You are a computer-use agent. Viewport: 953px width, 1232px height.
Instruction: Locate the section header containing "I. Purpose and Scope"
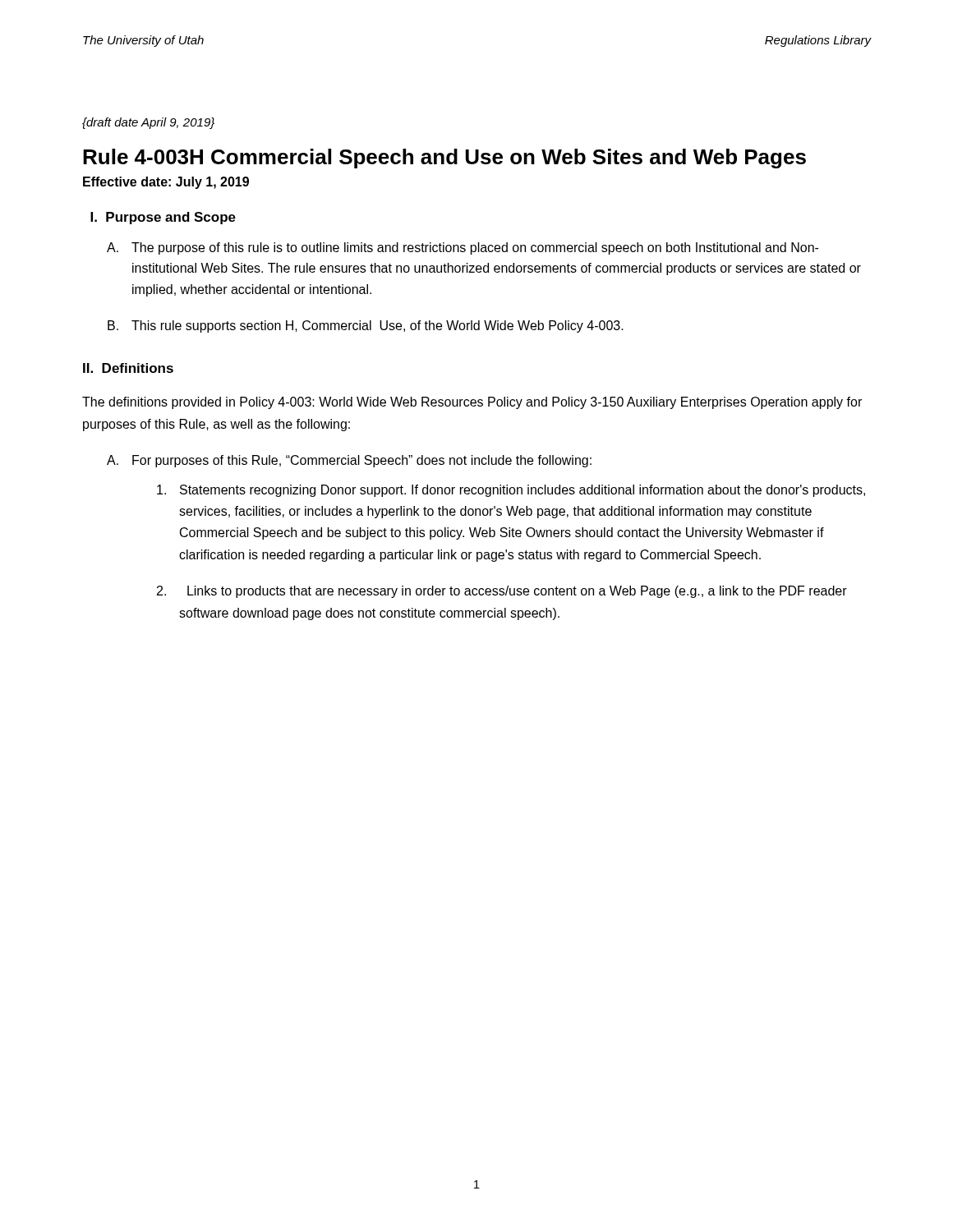[159, 217]
